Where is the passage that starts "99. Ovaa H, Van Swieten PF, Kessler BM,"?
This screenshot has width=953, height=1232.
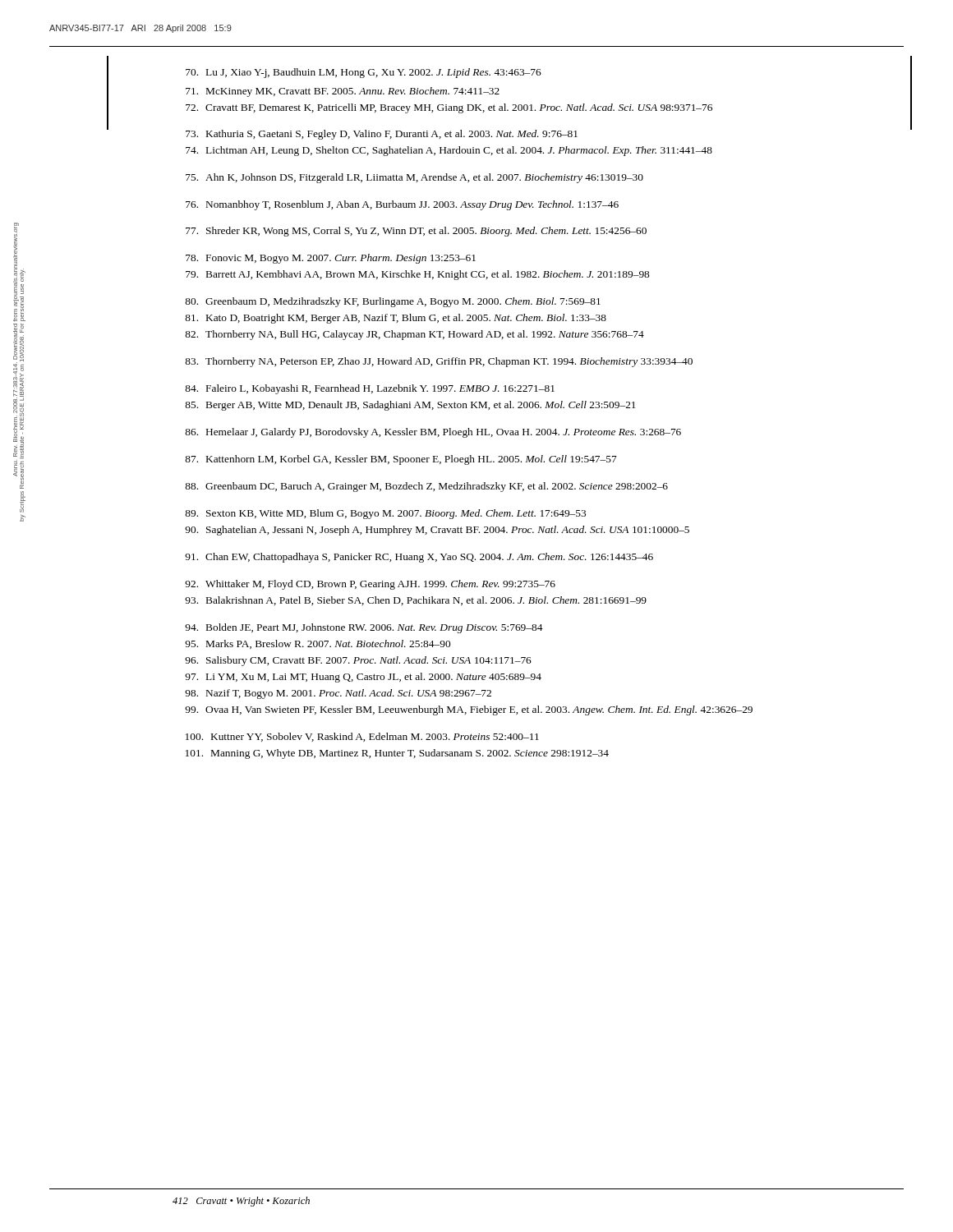coord(463,709)
